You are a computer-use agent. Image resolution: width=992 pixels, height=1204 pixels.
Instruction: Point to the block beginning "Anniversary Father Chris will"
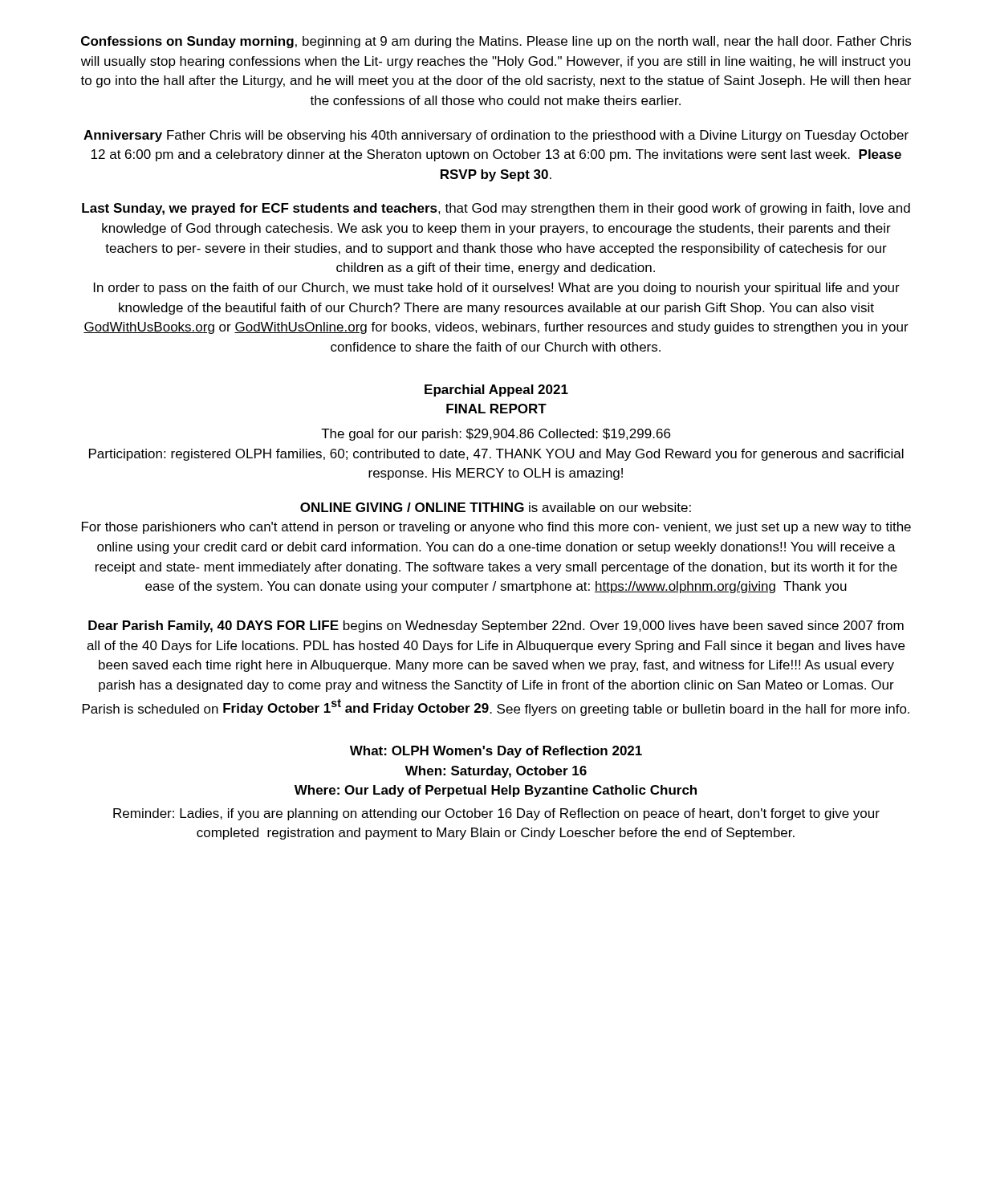(x=496, y=155)
